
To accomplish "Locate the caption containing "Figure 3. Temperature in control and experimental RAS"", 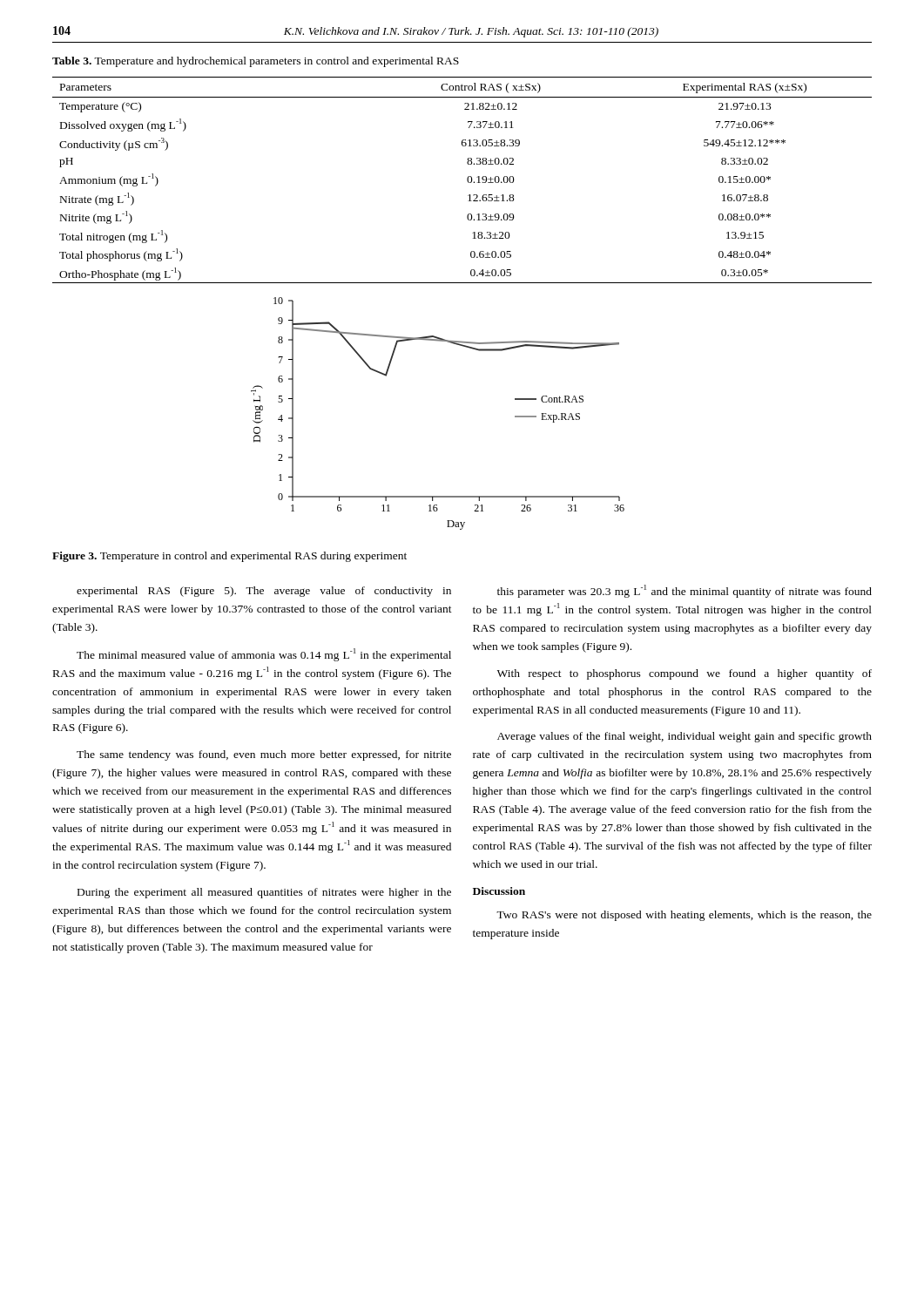I will click(x=230, y=555).
